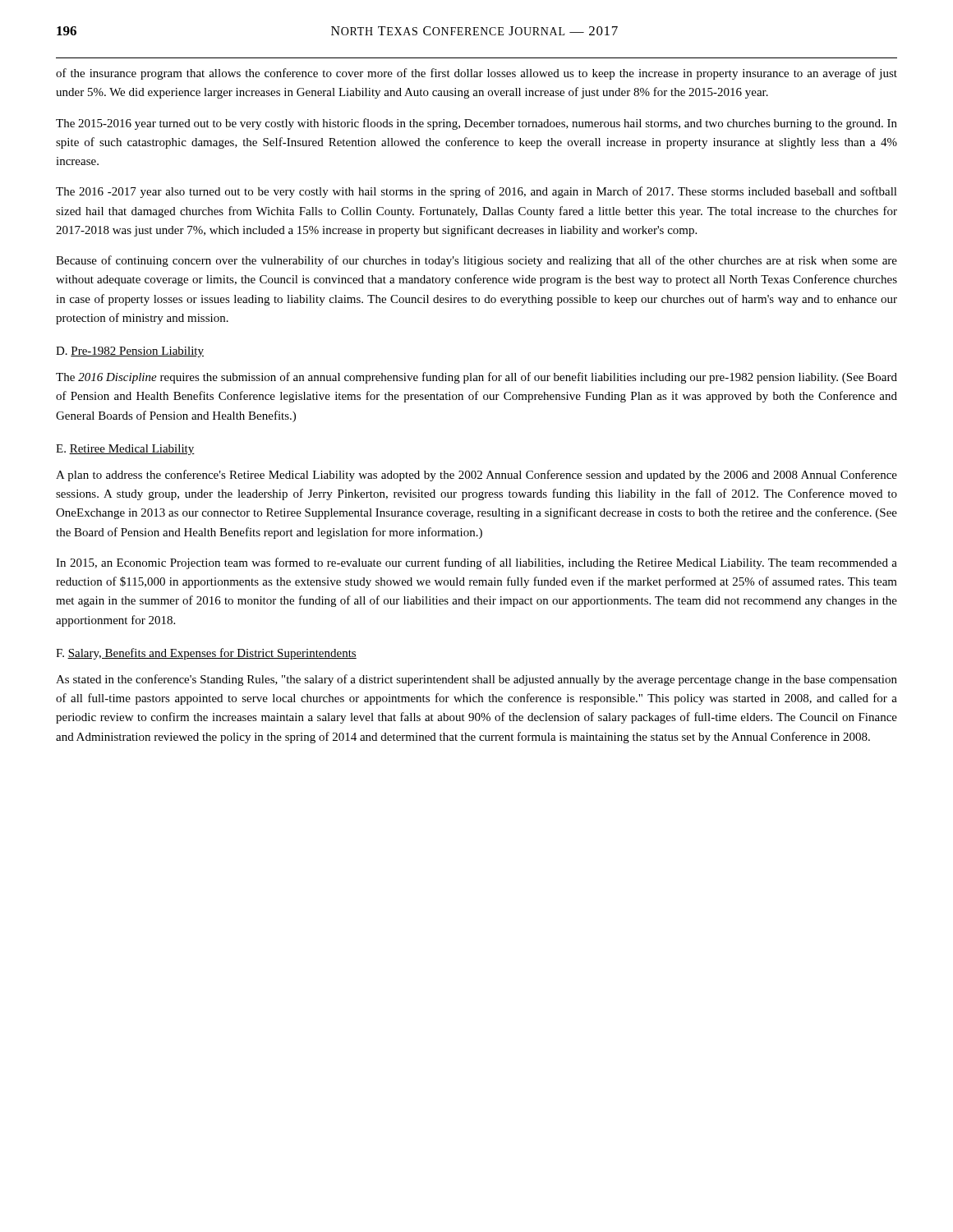
Task: Locate the block of text that opens with "A plan to address the conference's Retiree Medical"
Action: tap(476, 503)
